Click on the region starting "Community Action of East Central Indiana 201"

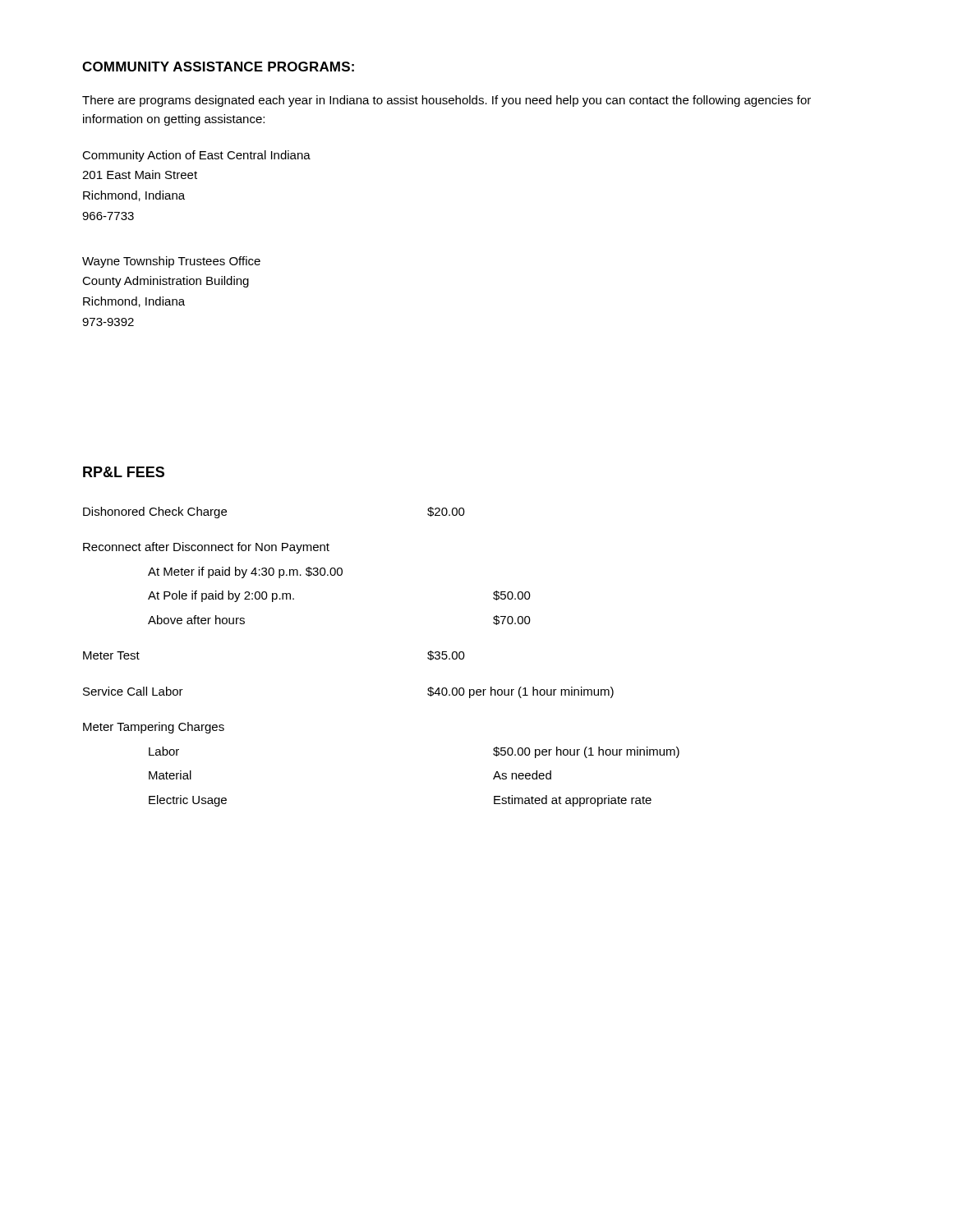[196, 185]
